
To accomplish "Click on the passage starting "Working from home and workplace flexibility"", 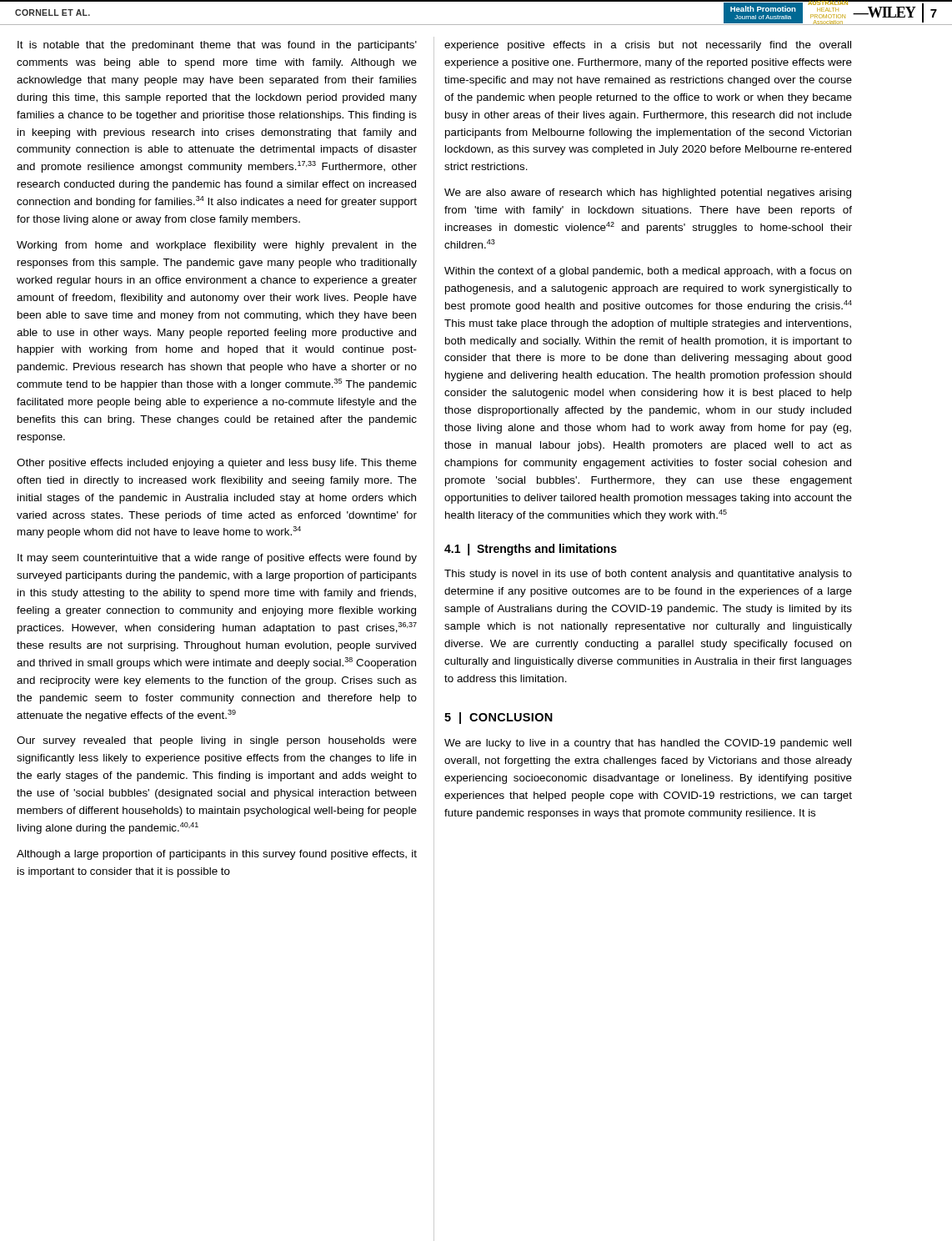I will (x=217, y=341).
